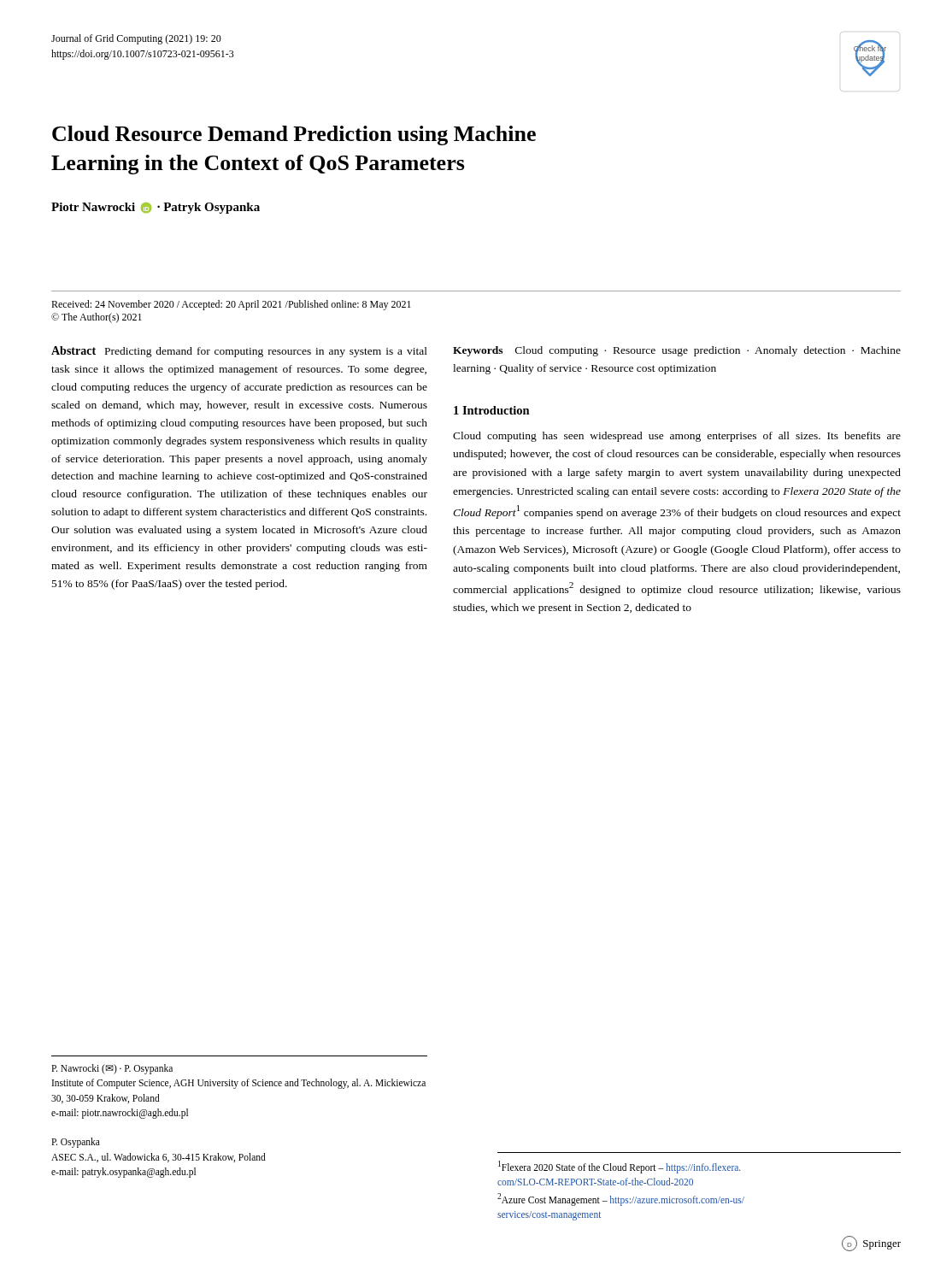Locate the block of text that opens with "P. Nawrocki (✉) · P. Osypanka"
The height and width of the screenshot is (1282, 952).
click(112, 1069)
